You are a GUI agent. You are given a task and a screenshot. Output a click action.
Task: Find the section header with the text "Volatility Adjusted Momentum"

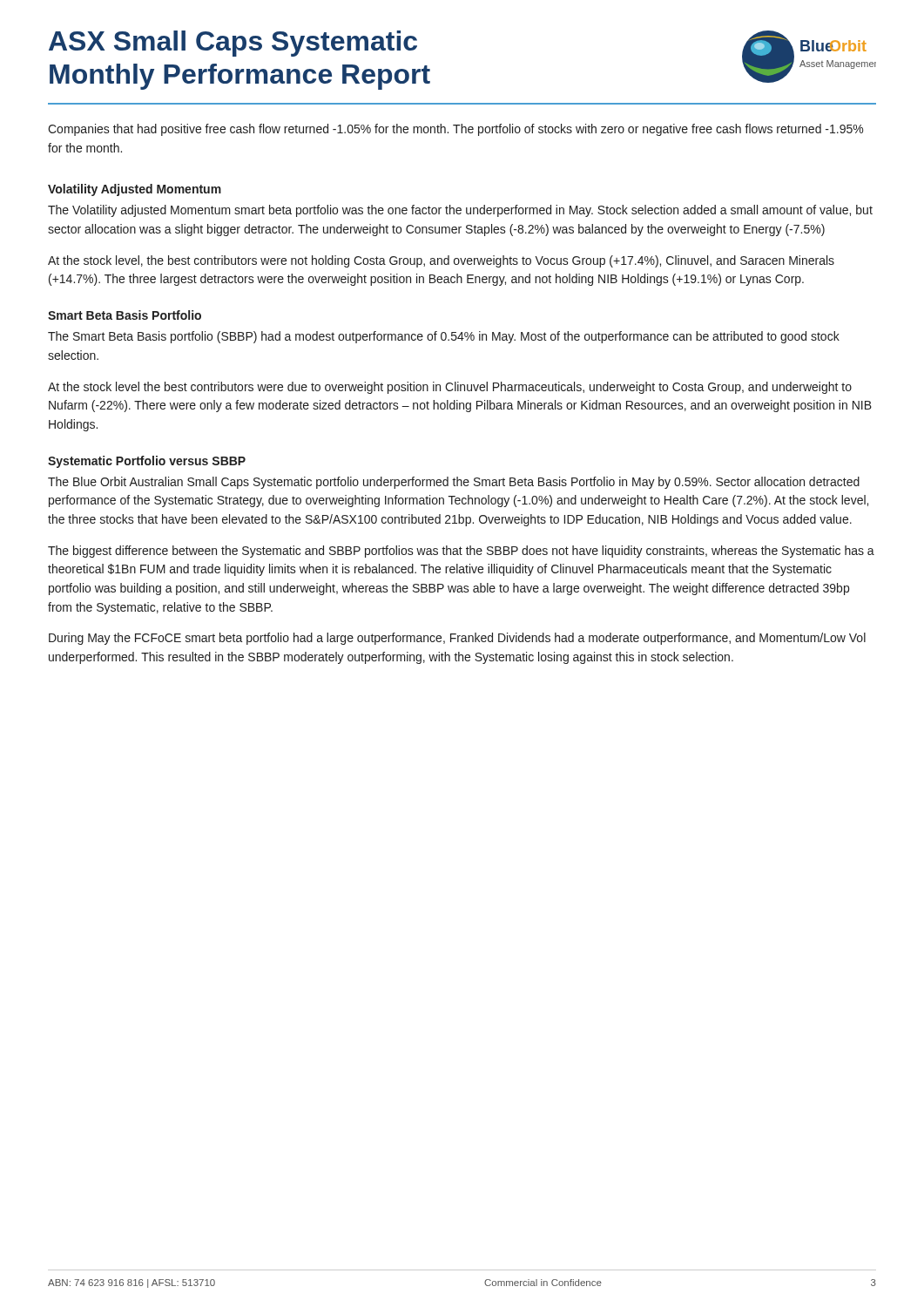135,189
